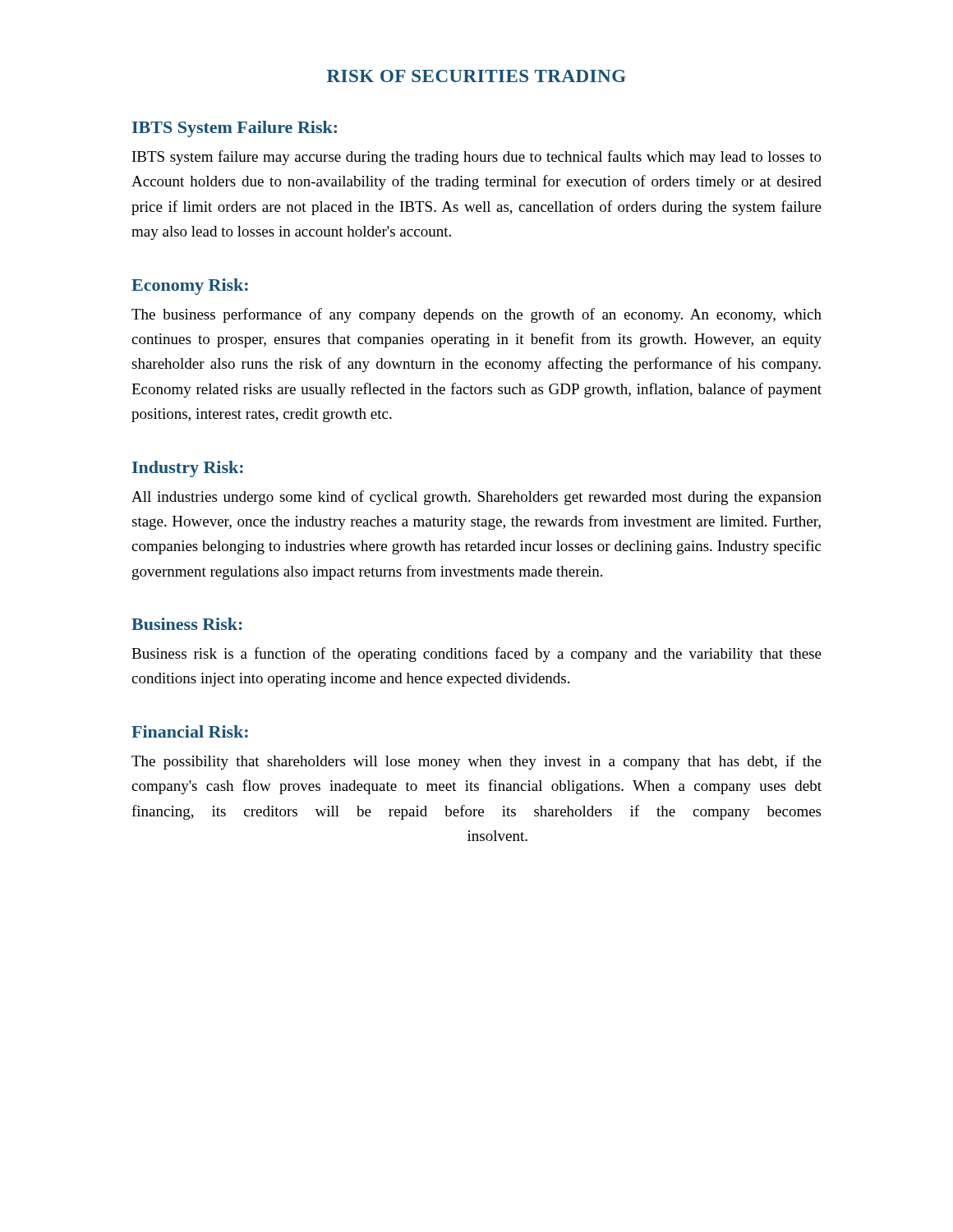Select the block starting "The business performance of any company depends on"
953x1232 pixels.
[476, 364]
